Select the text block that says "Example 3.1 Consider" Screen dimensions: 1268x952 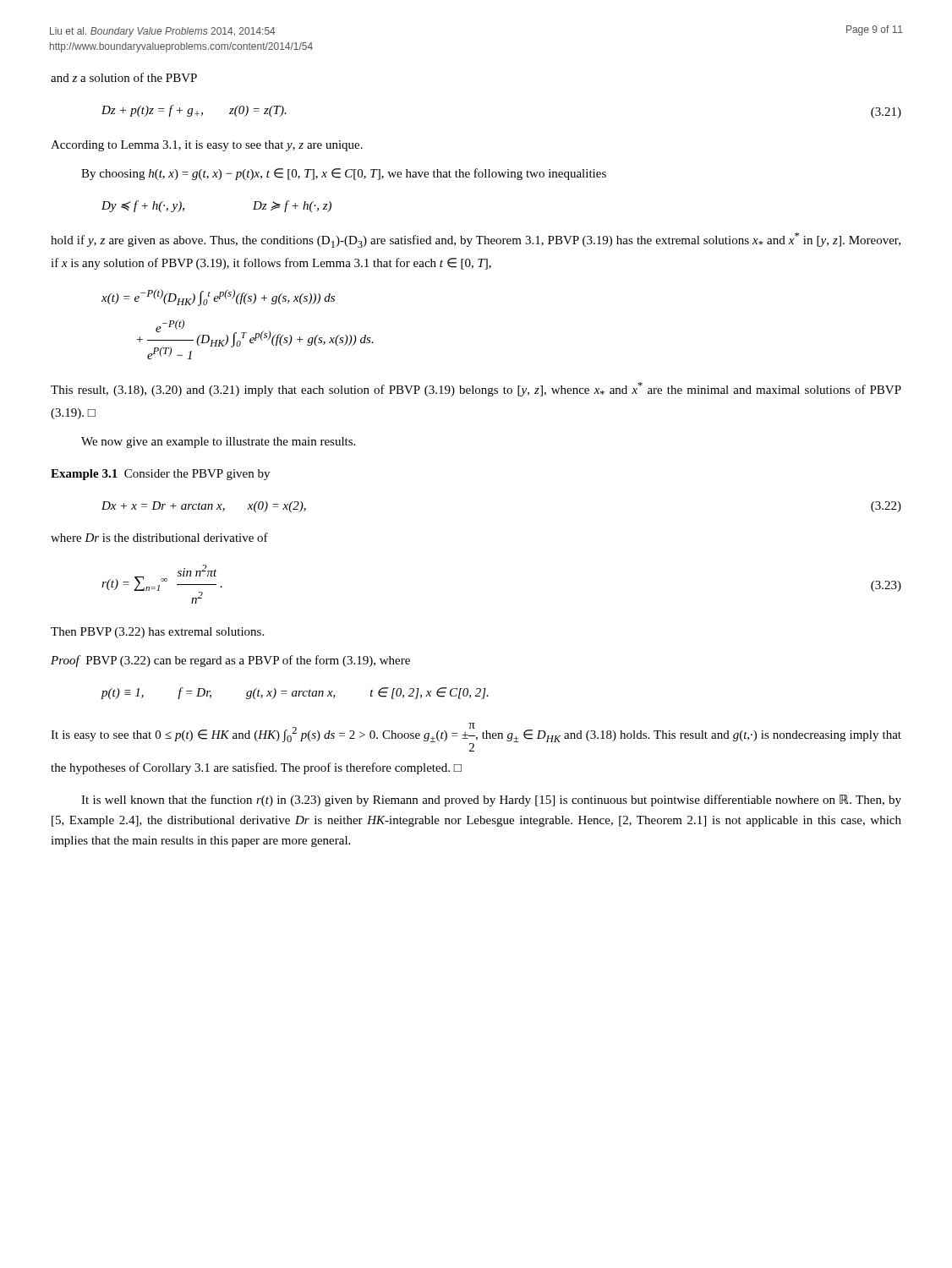(160, 473)
